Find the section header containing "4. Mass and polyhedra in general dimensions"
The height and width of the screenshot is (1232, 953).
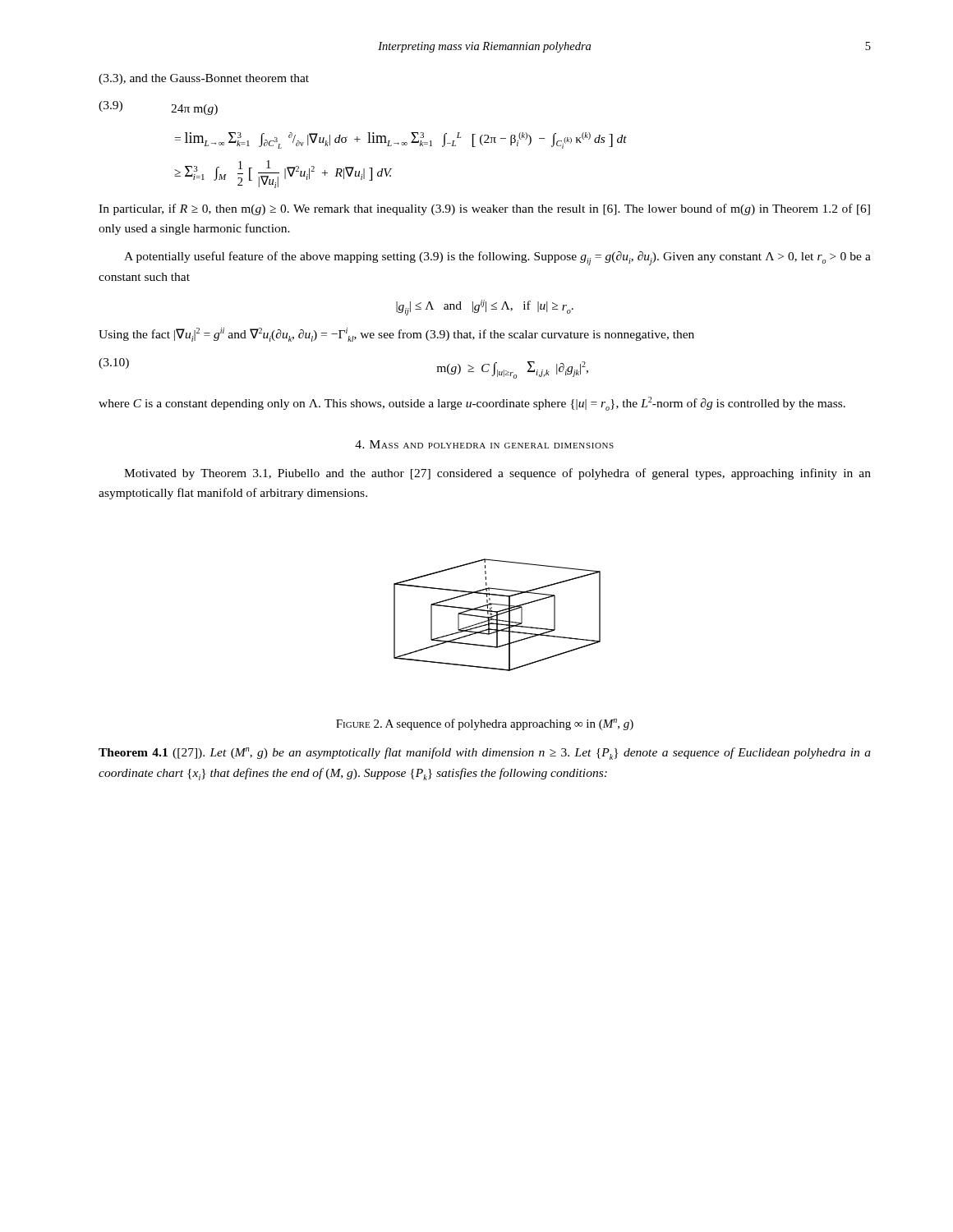(x=485, y=444)
